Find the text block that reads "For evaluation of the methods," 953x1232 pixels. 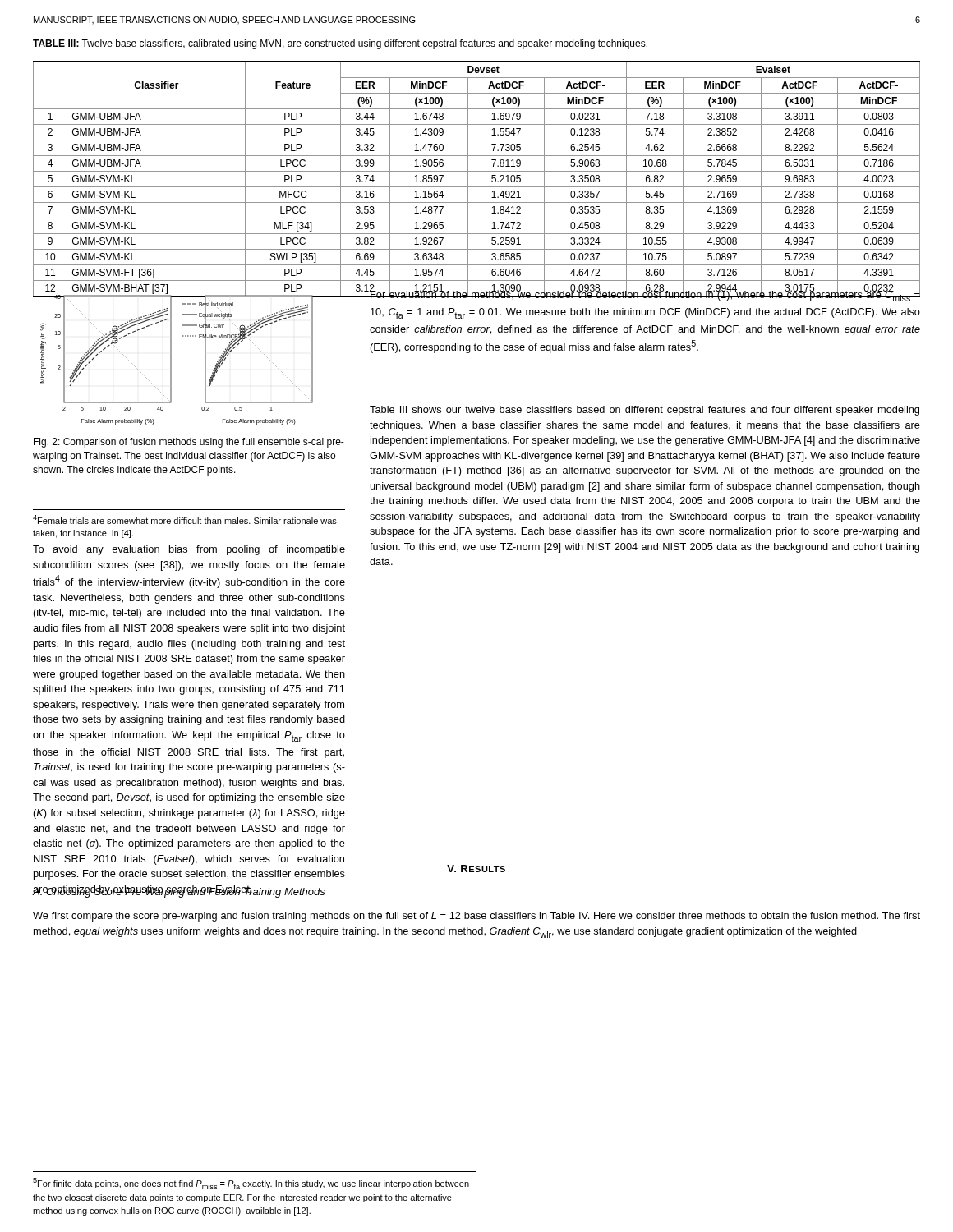click(645, 321)
